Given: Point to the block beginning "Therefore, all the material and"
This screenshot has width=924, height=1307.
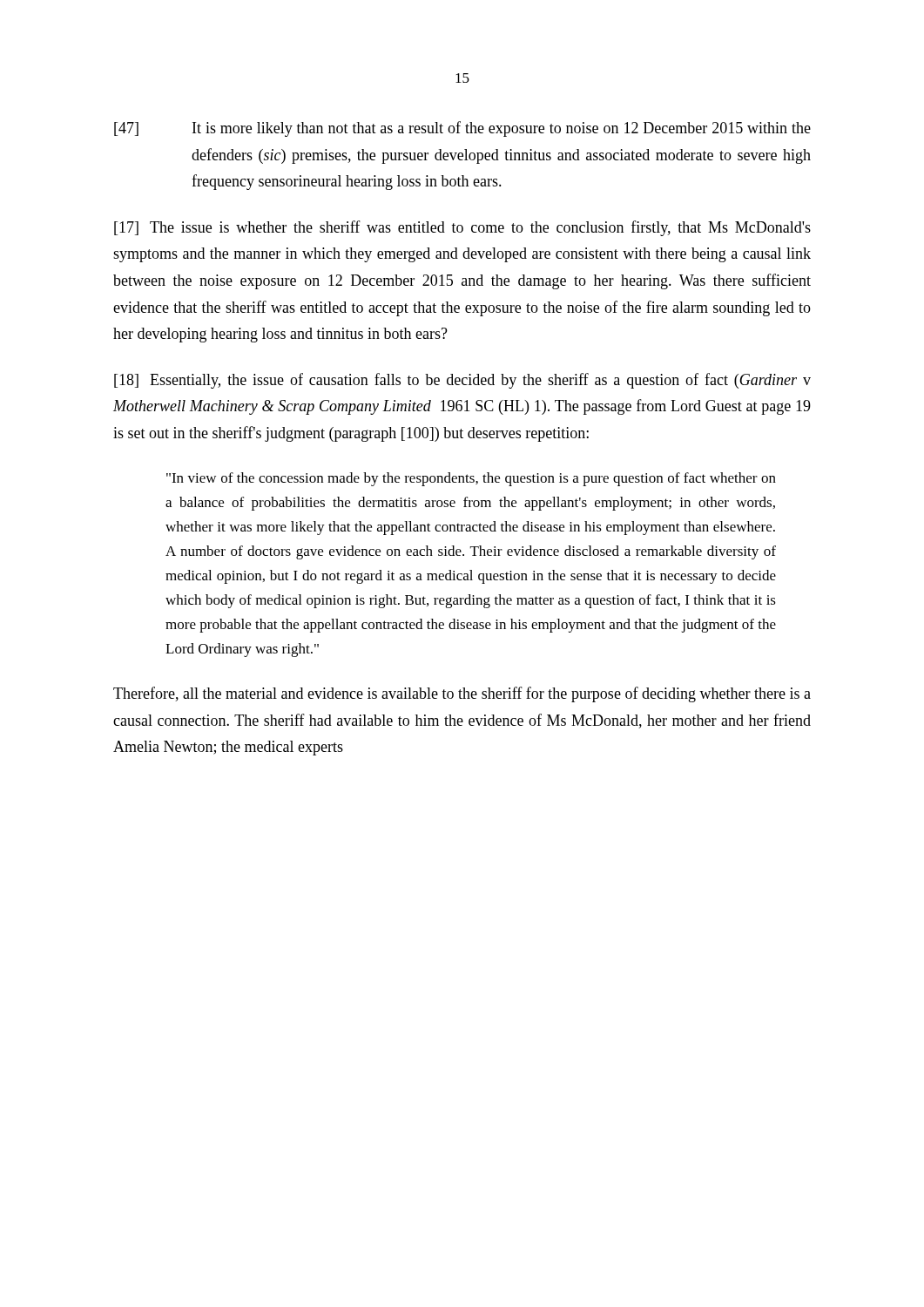Looking at the screenshot, I should click(462, 720).
